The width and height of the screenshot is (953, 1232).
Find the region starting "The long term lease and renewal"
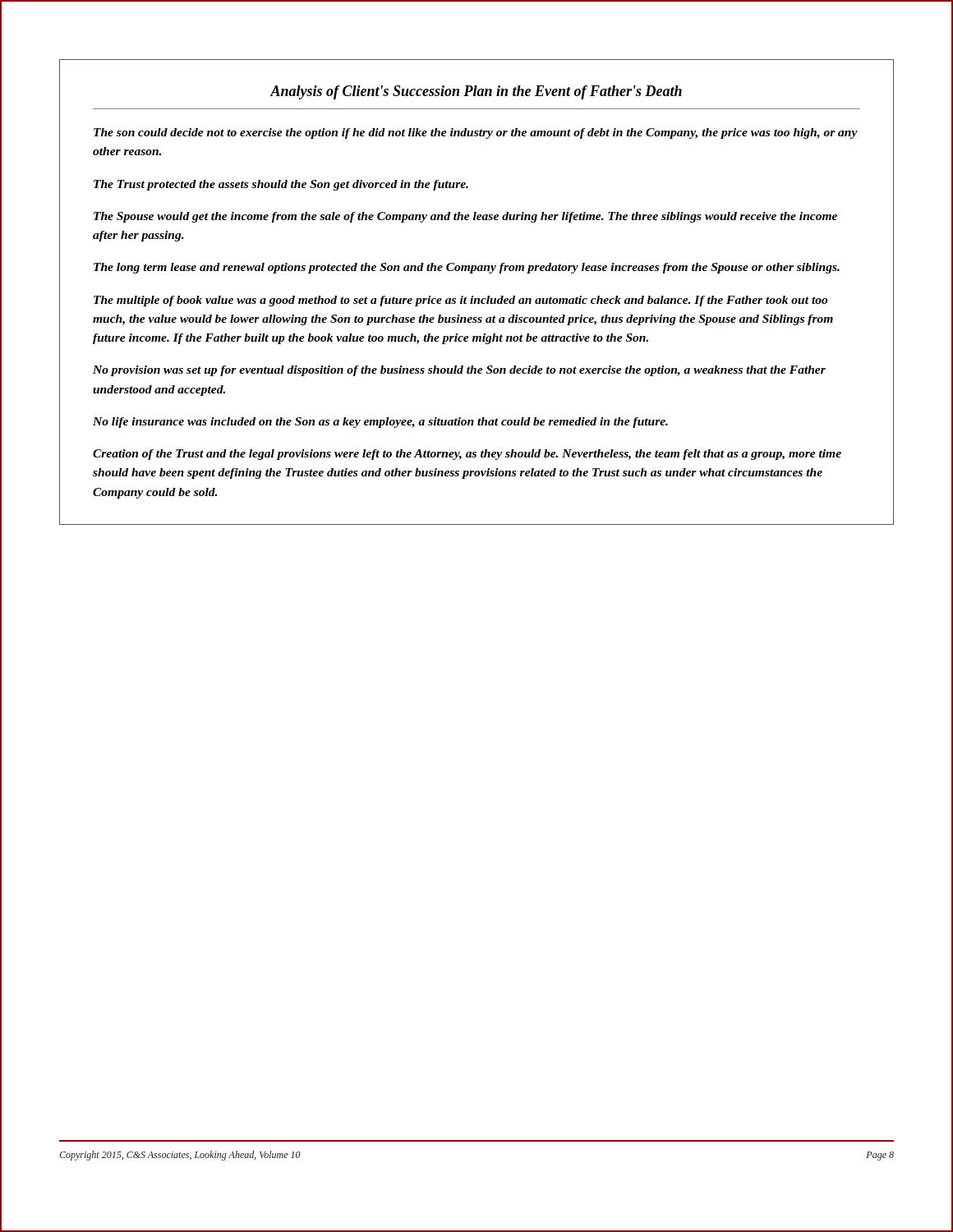click(x=467, y=267)
